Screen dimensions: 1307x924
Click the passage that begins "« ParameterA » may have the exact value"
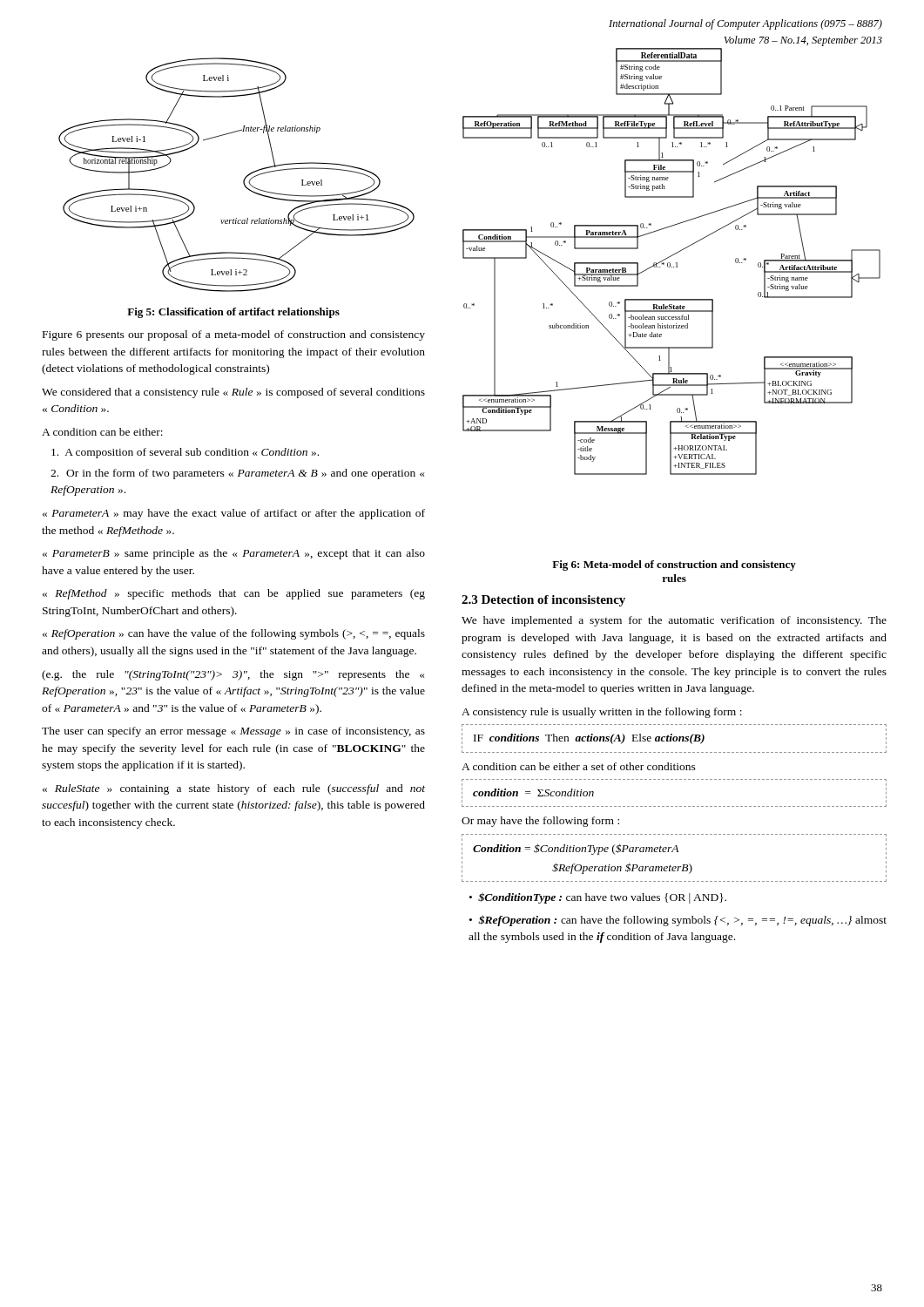click(233, 521)
